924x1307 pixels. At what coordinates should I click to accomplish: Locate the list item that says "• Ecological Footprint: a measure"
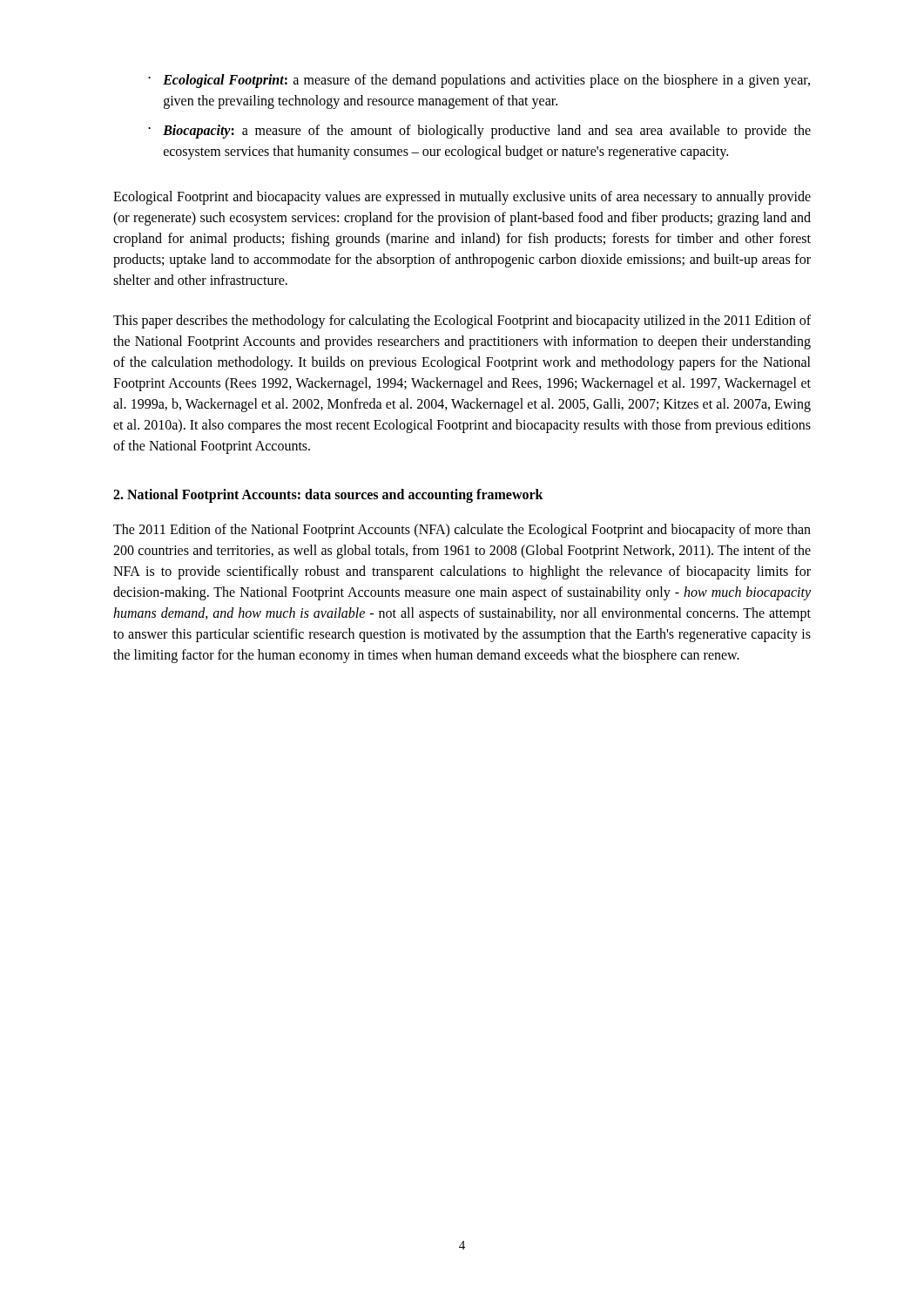(479, 91)
